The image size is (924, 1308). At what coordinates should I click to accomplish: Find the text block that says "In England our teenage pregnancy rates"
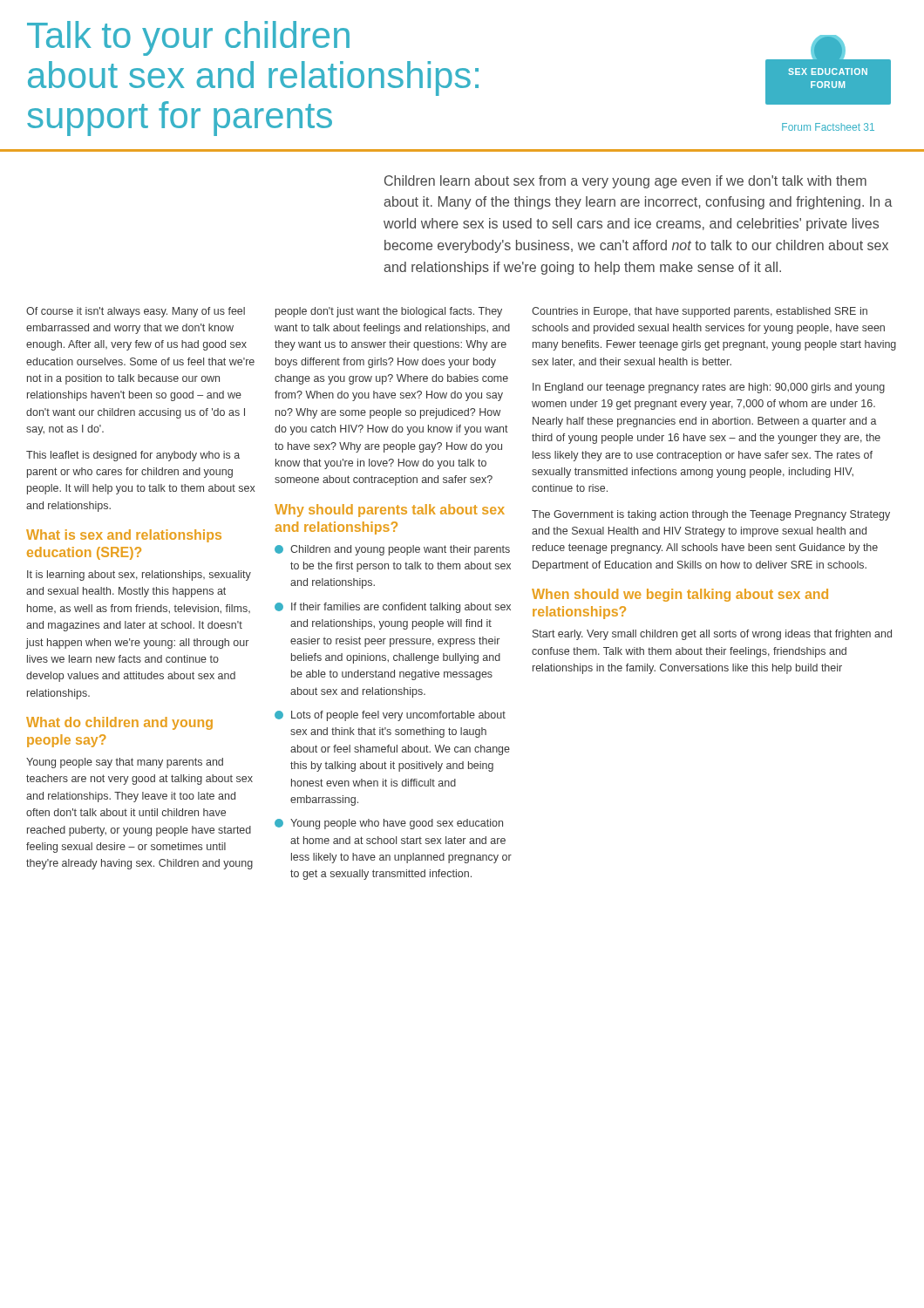pyautogui.click(x=708, y=438)
